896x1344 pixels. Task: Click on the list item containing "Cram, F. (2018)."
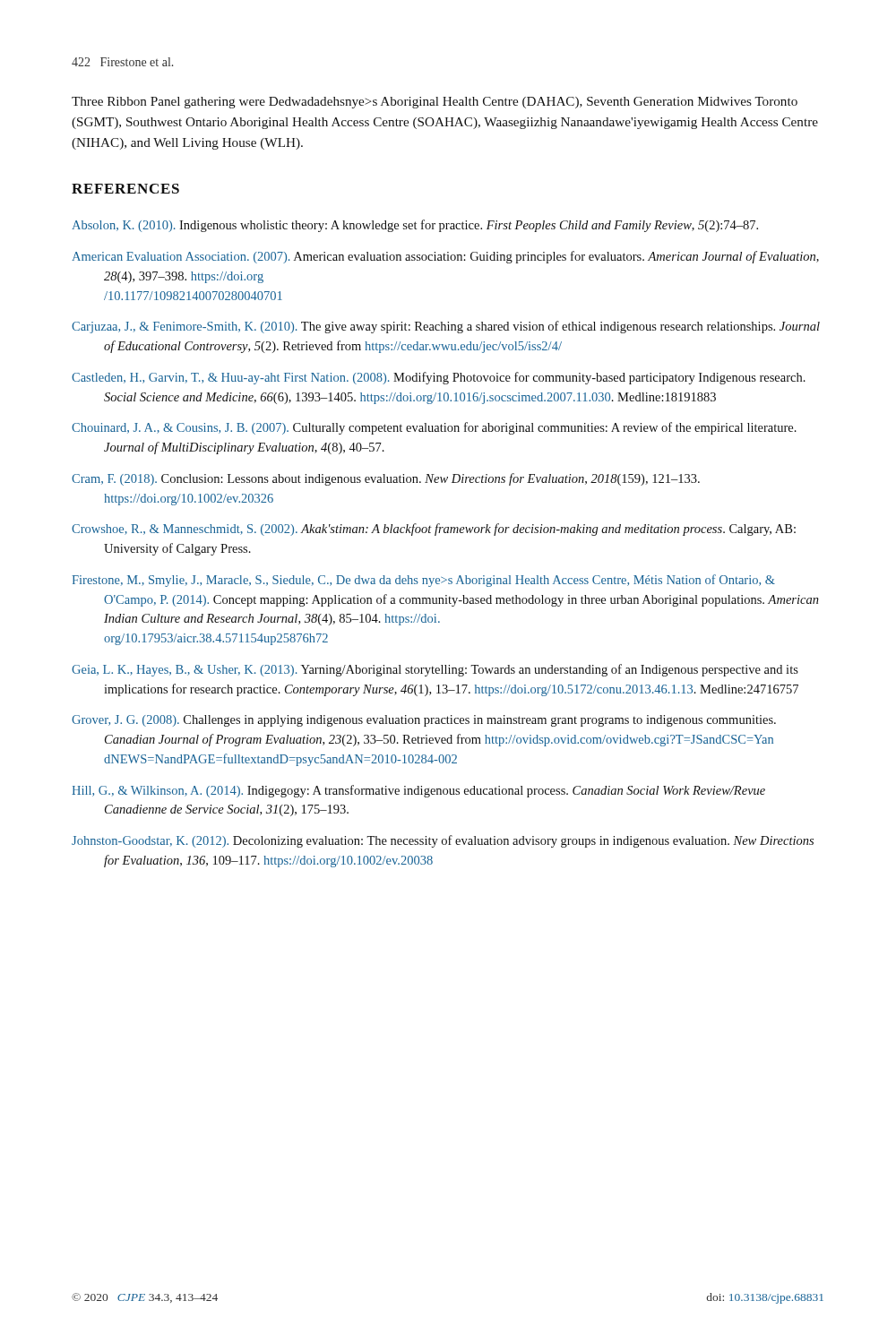386,488
